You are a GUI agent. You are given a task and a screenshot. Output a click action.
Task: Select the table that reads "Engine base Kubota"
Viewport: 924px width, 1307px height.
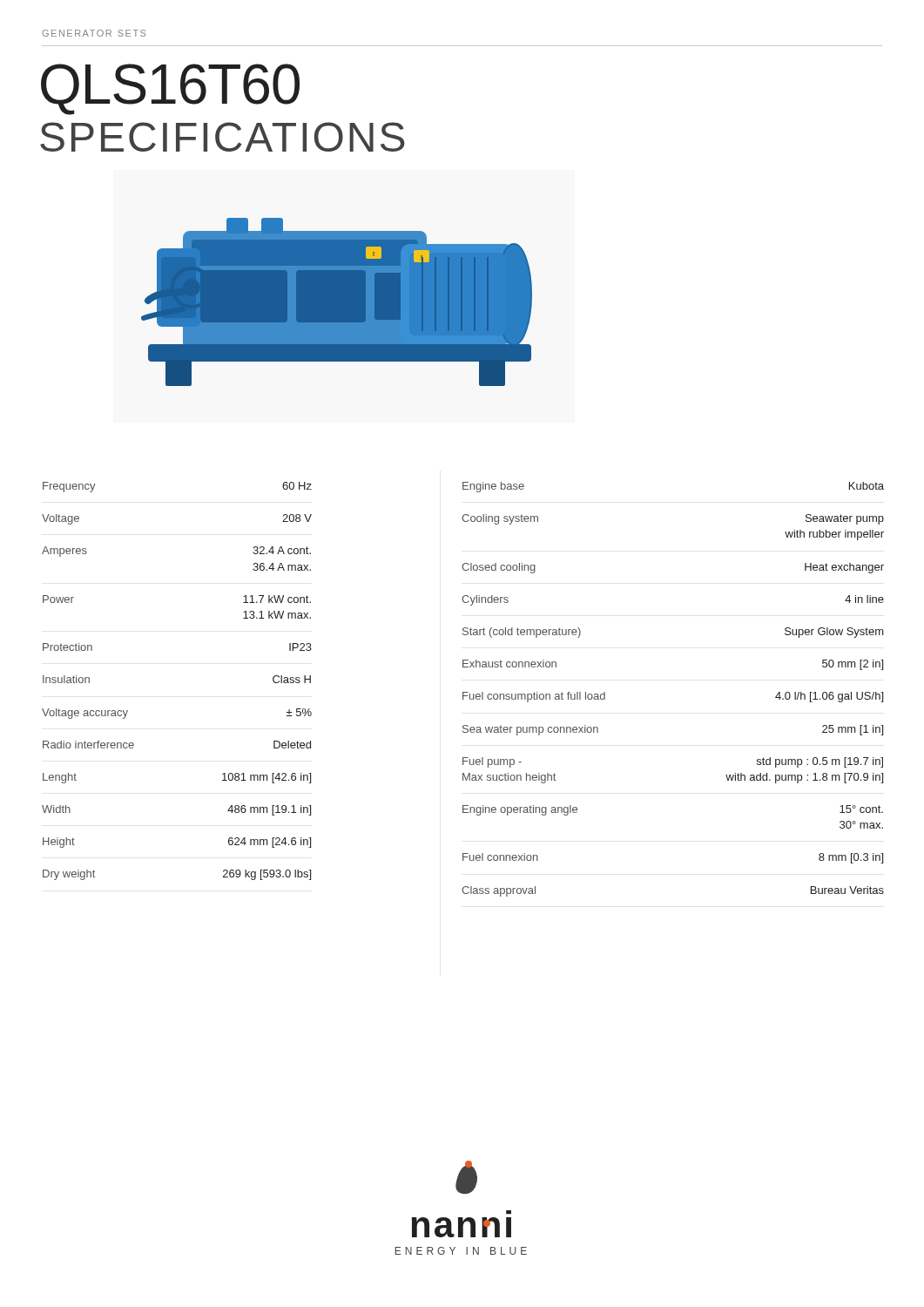point(673,689)
